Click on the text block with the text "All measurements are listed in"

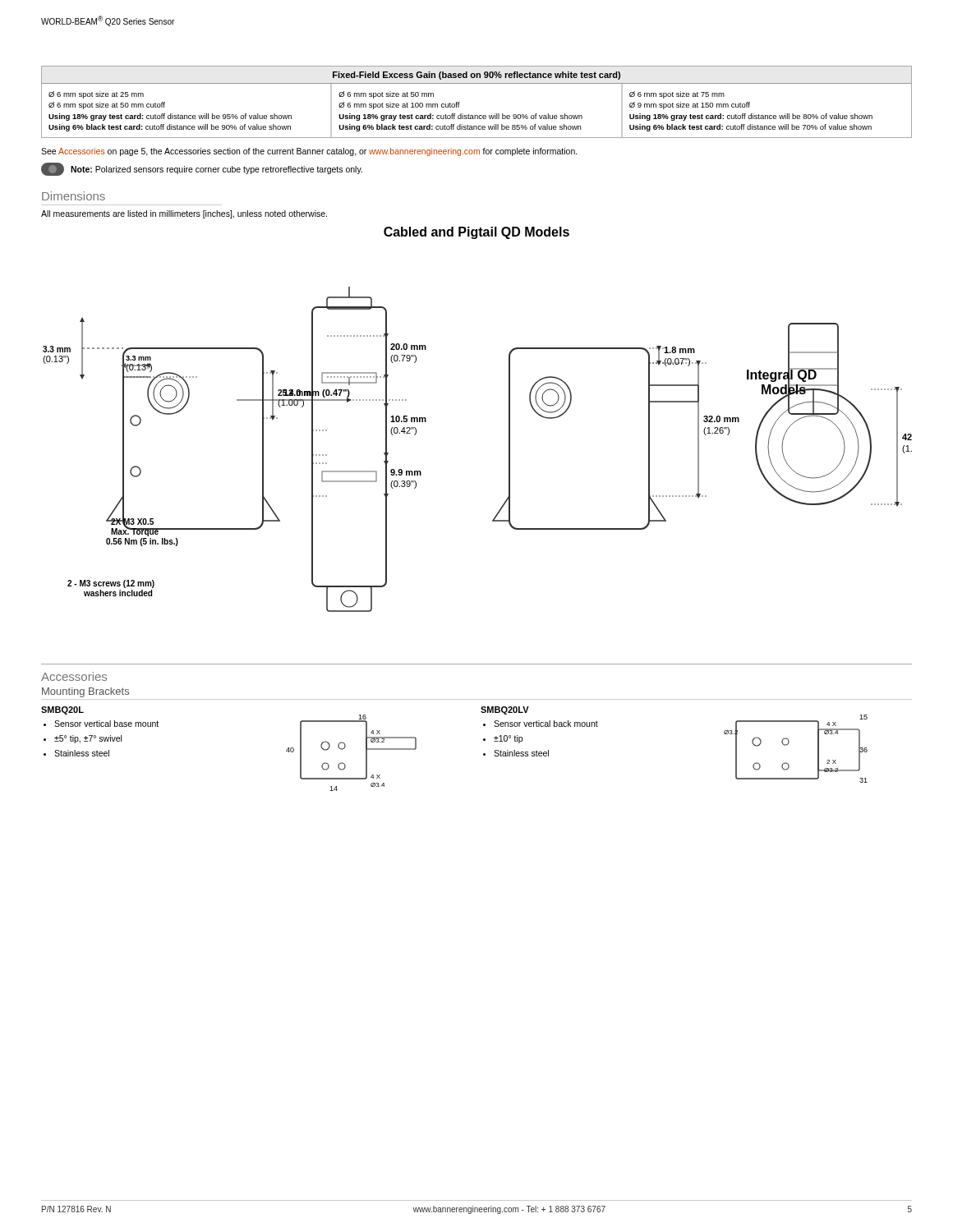[x=184, y=214]
